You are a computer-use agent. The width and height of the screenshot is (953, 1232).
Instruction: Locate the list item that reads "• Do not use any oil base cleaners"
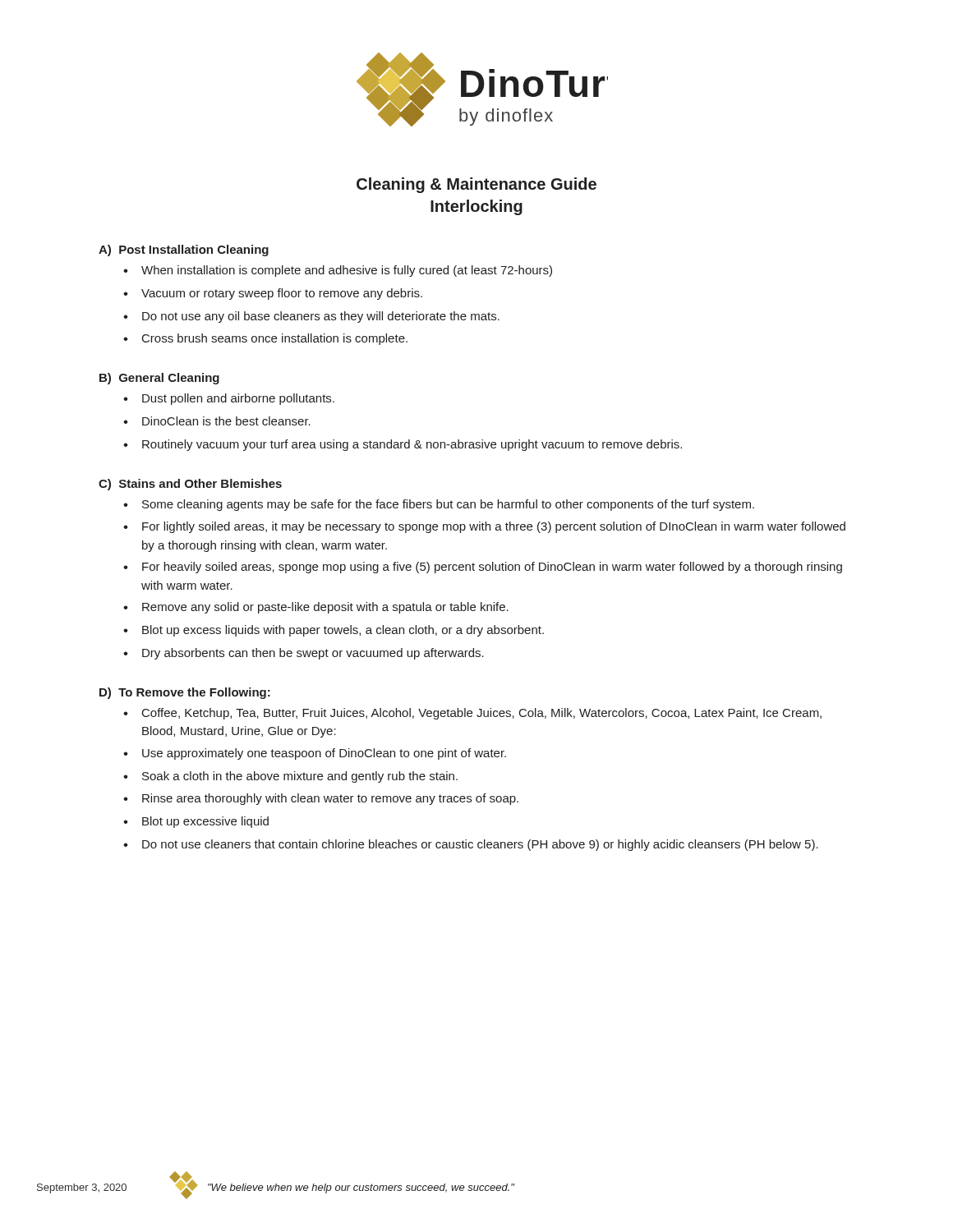click(489, 317)
